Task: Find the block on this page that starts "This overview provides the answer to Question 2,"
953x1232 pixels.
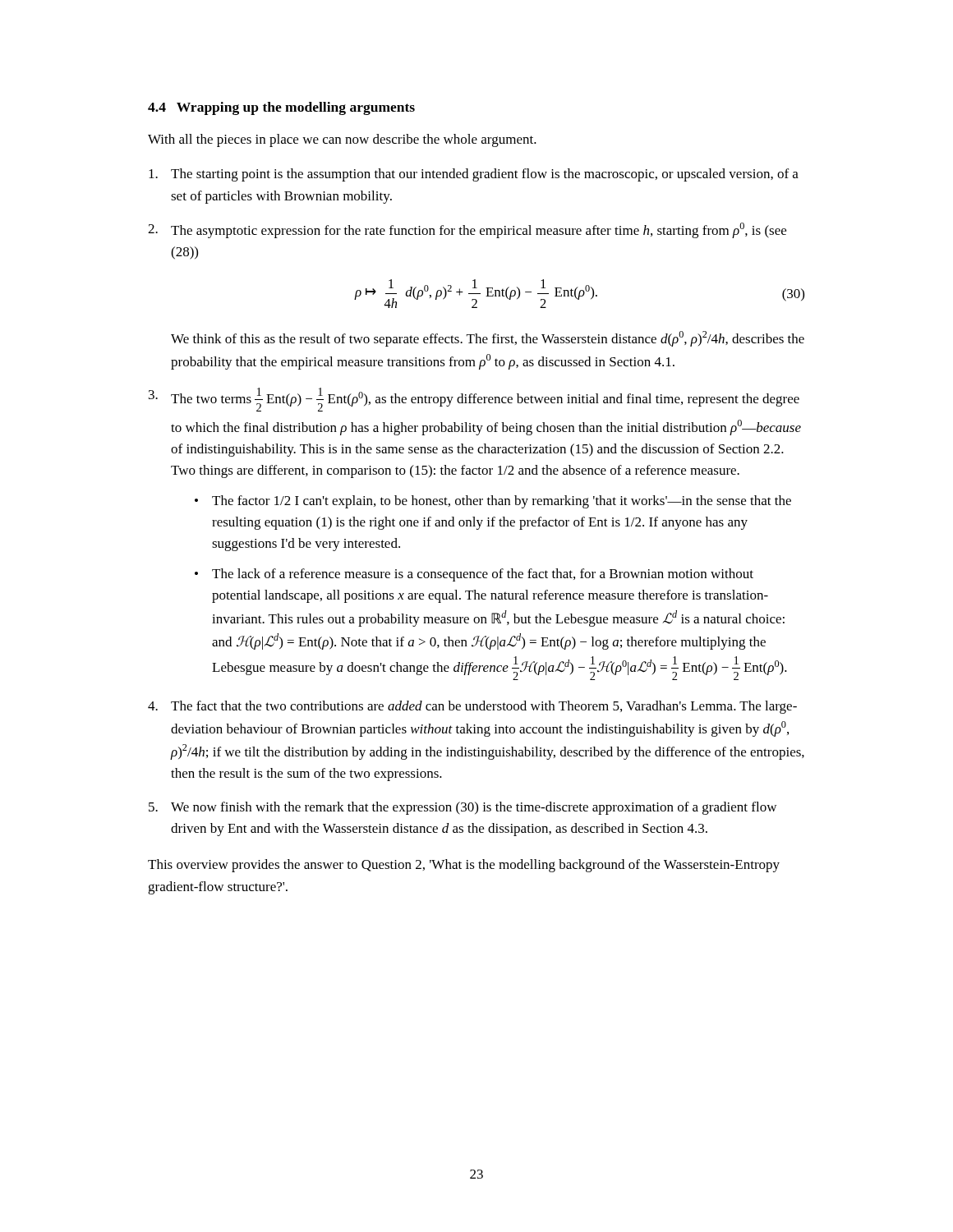Action: pos(464,876)
